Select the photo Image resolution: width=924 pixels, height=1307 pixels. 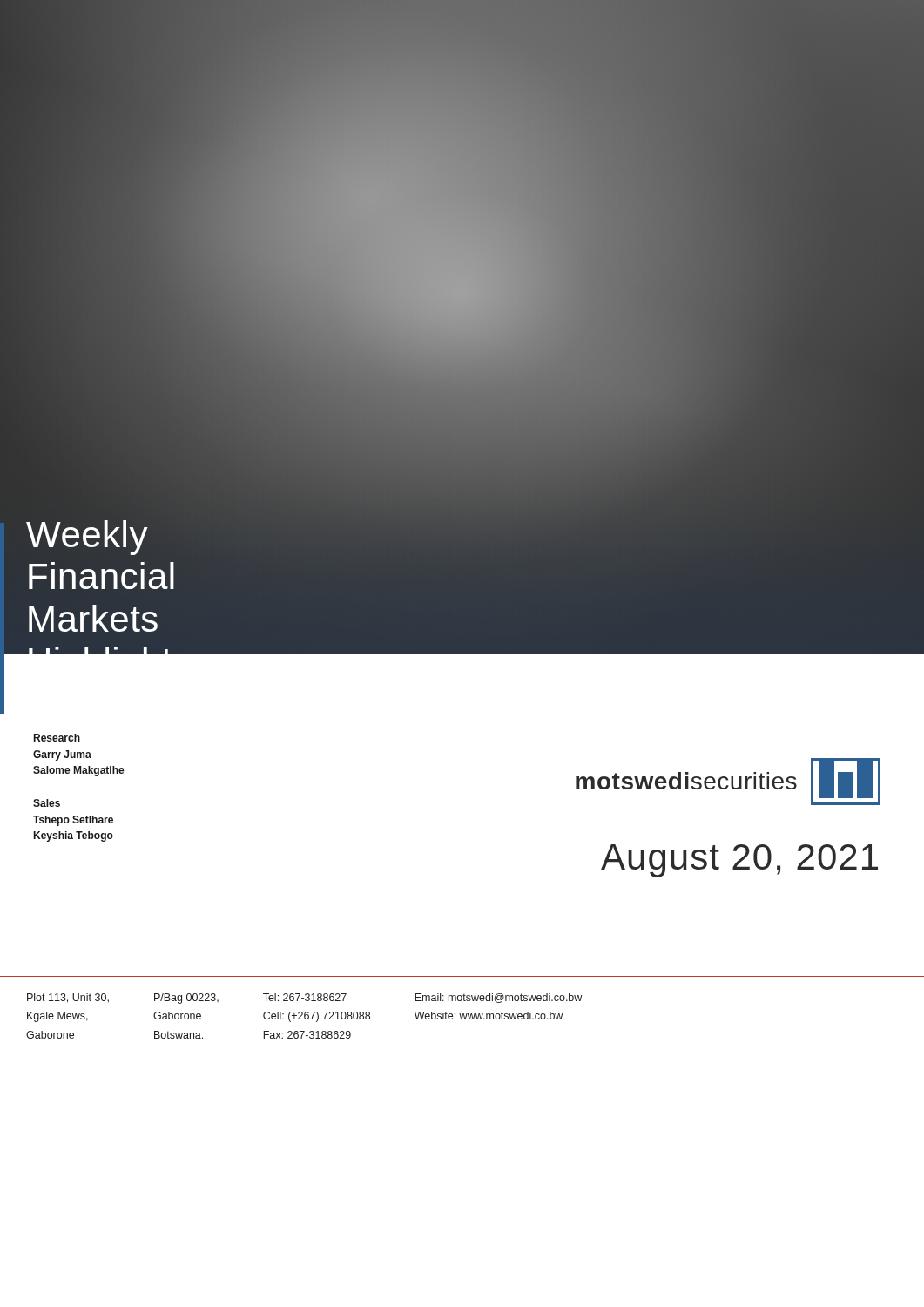tap(462, 327)
